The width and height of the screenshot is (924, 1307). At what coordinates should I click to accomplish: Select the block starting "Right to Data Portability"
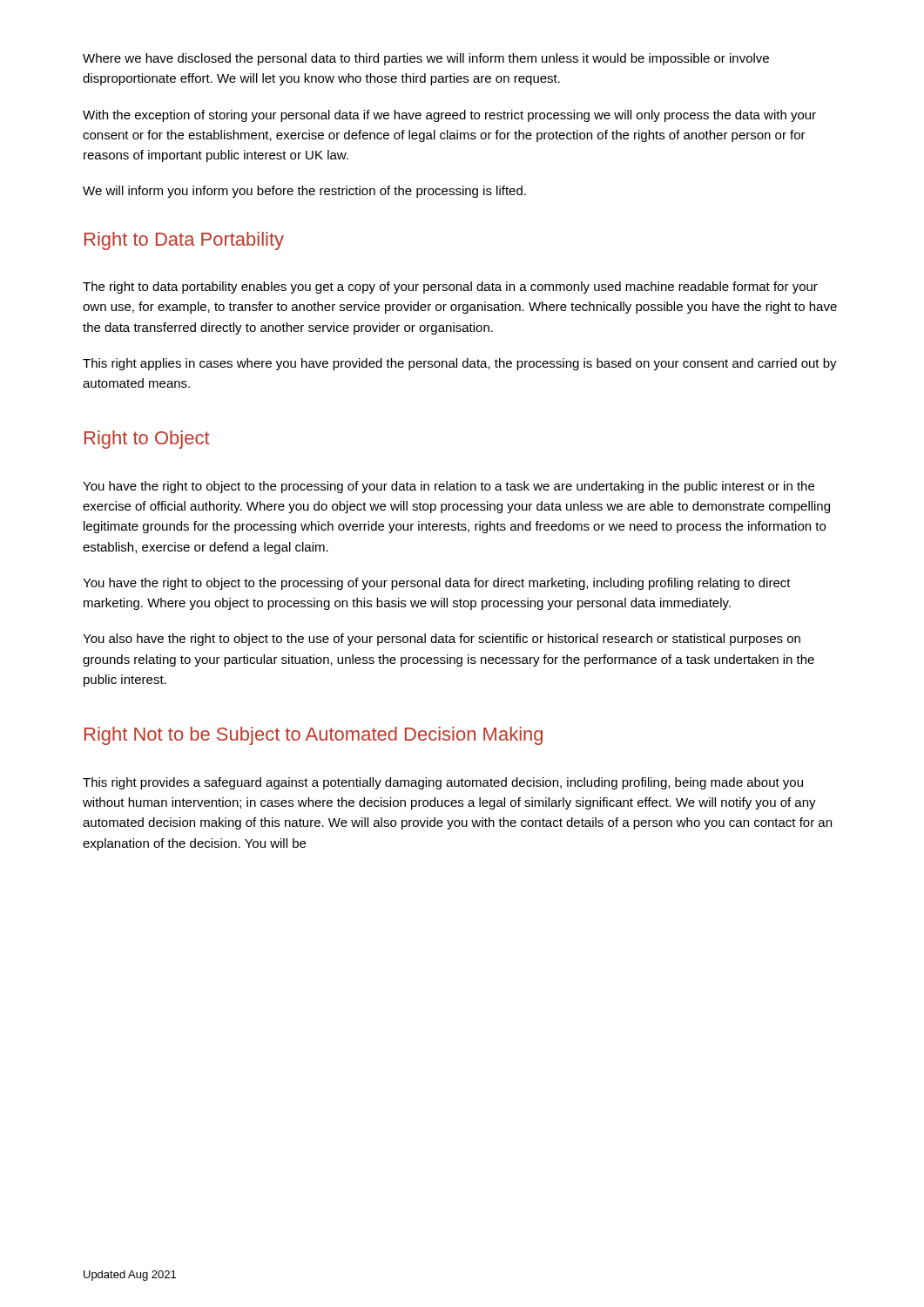click(x=183, y=239)
